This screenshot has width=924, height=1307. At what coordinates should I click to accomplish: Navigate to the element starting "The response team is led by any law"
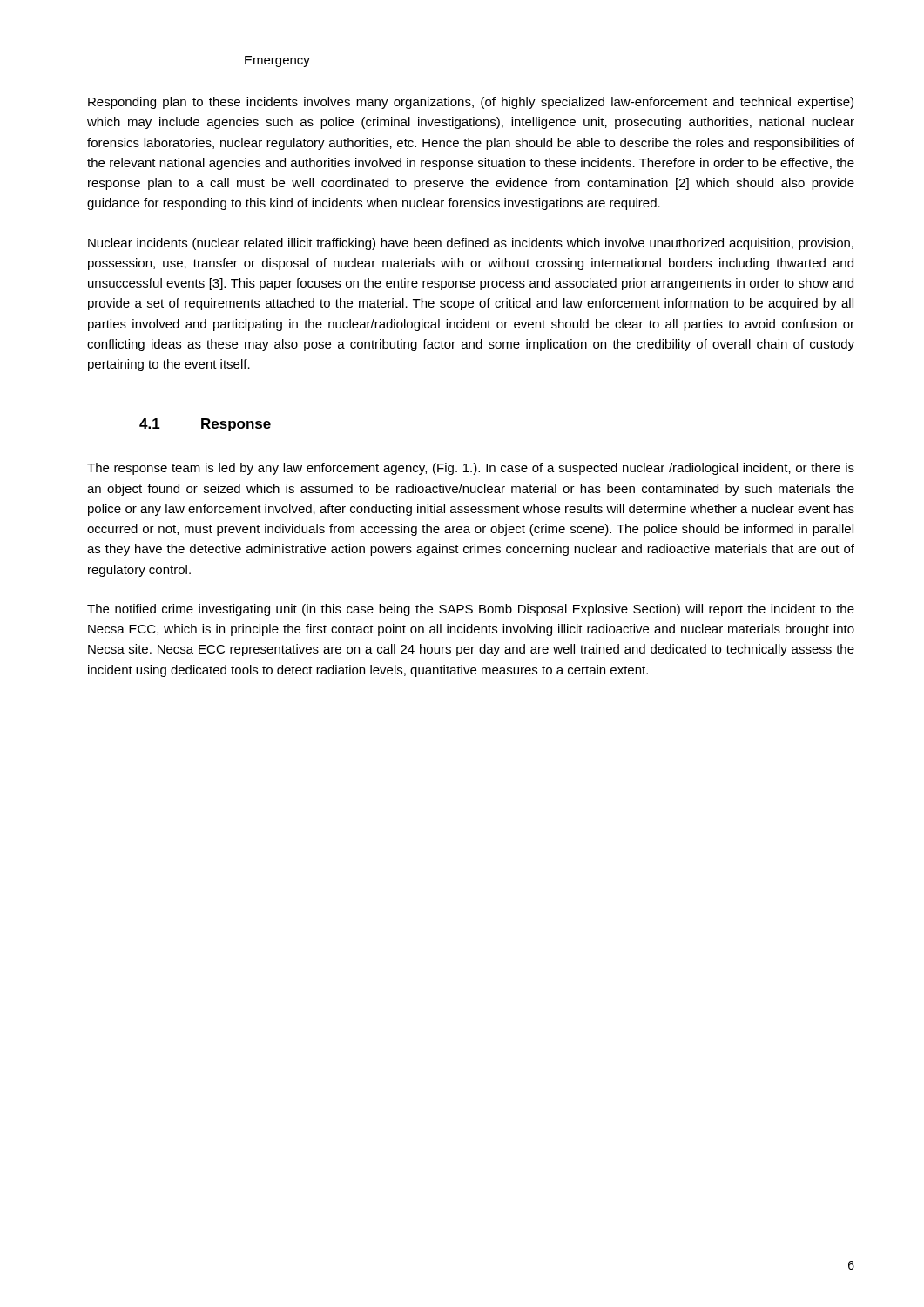click(x=471, y=518)
